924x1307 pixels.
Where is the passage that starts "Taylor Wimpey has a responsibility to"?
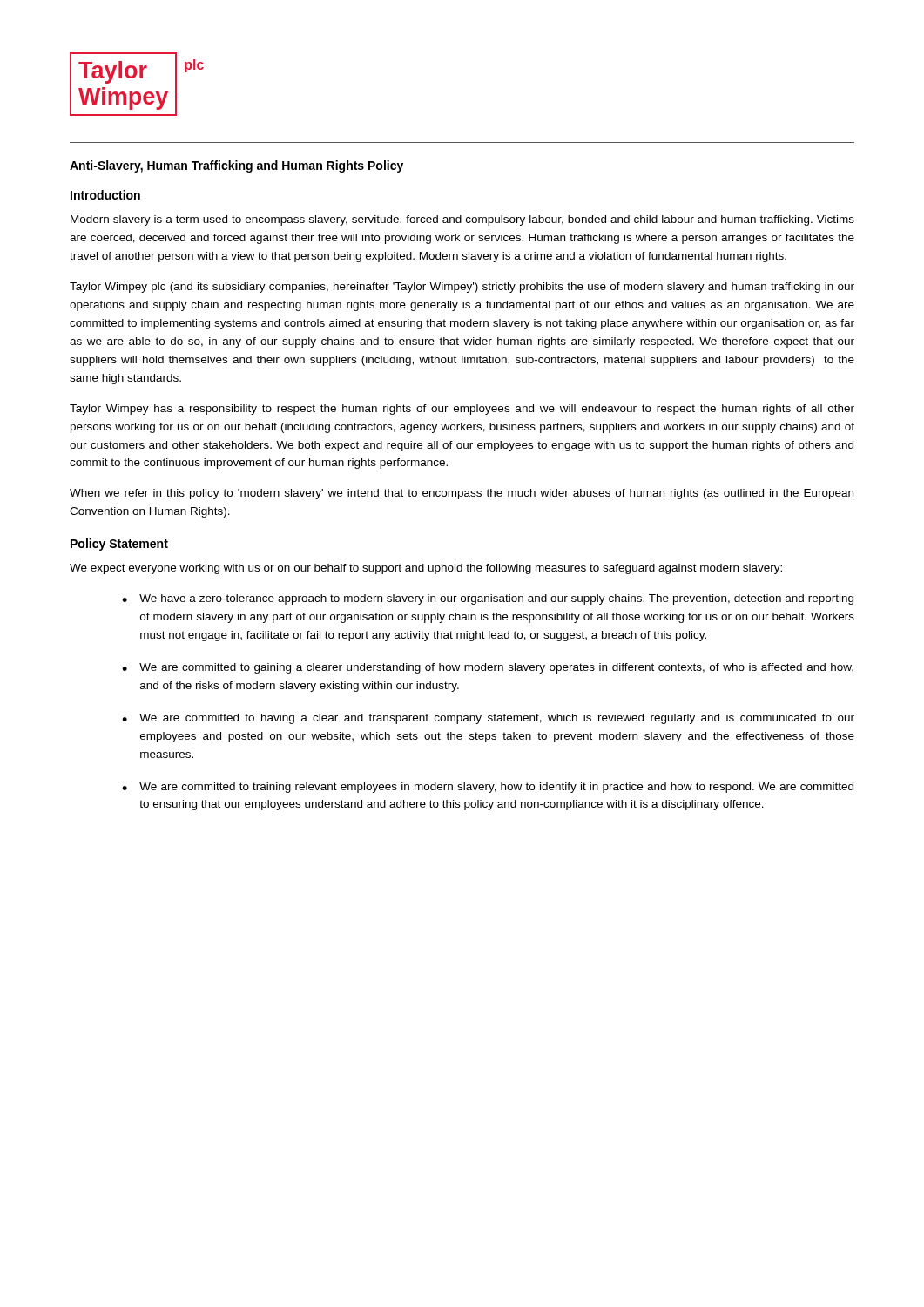[x=462, y=435]
